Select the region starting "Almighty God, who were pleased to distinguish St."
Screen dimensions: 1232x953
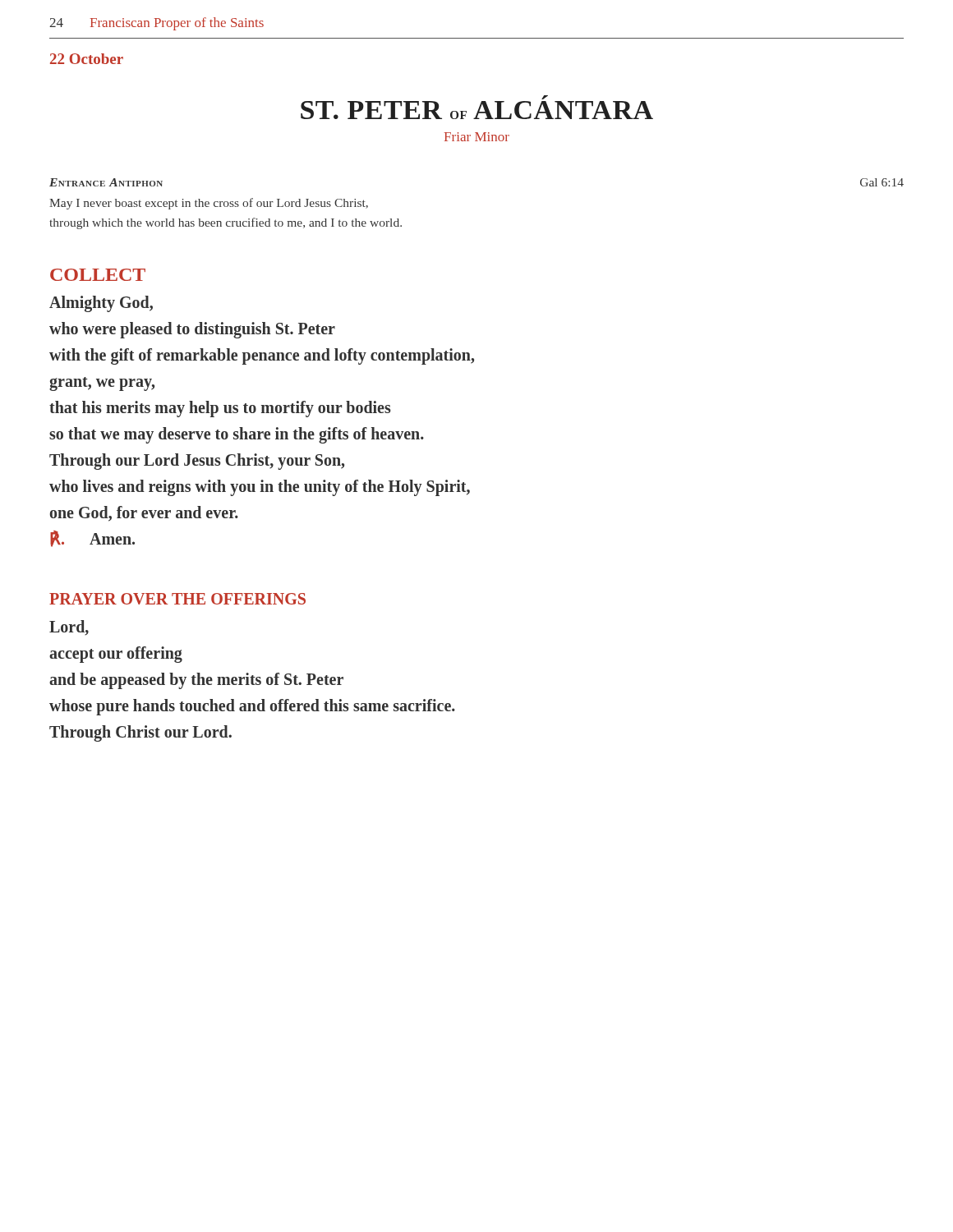(101, 304)
